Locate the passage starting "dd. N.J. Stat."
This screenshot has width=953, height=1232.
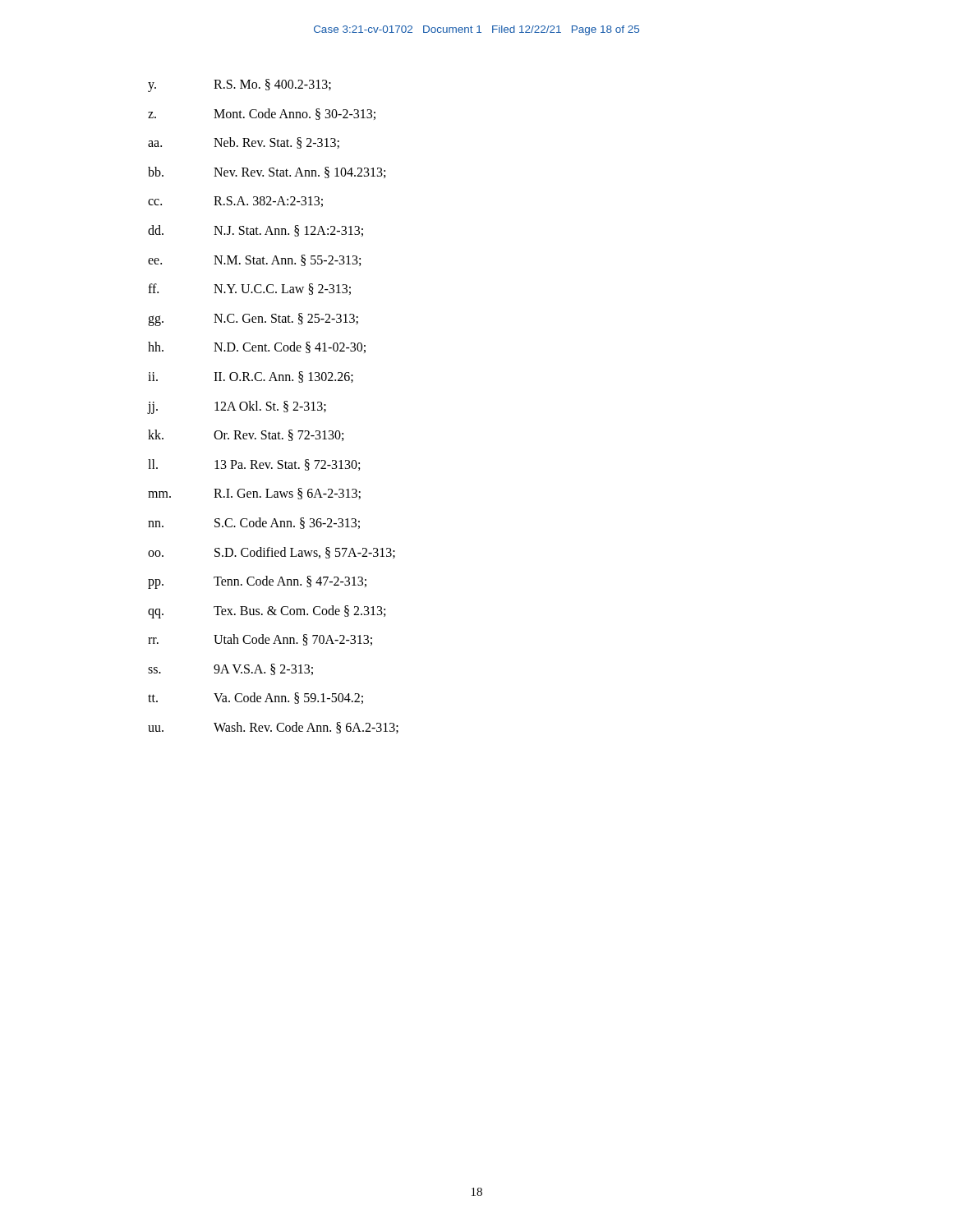pyautogui.click(x=256, y=231)
